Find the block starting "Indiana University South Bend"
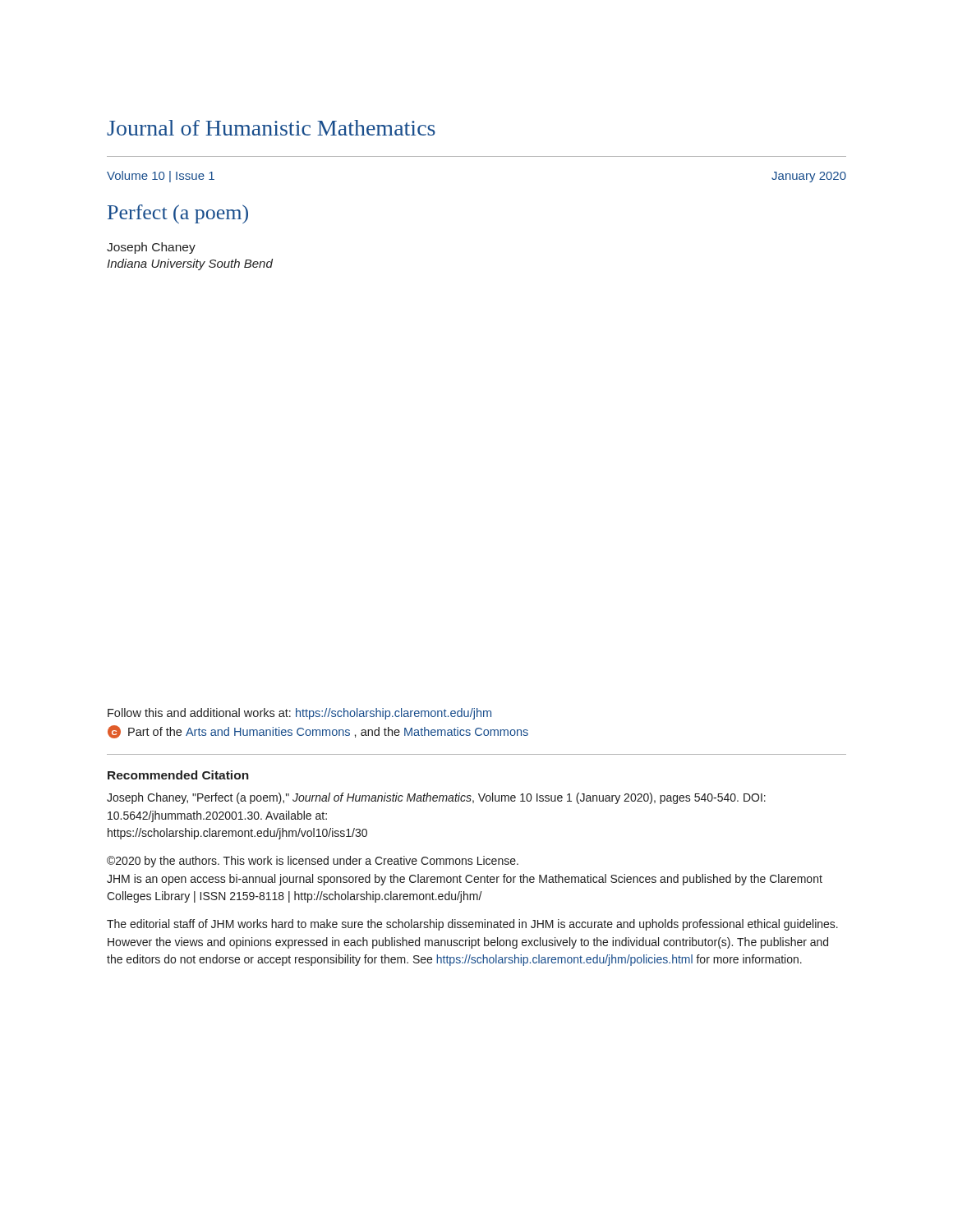This screenshot has width=953, height=1232. point(190,263)
